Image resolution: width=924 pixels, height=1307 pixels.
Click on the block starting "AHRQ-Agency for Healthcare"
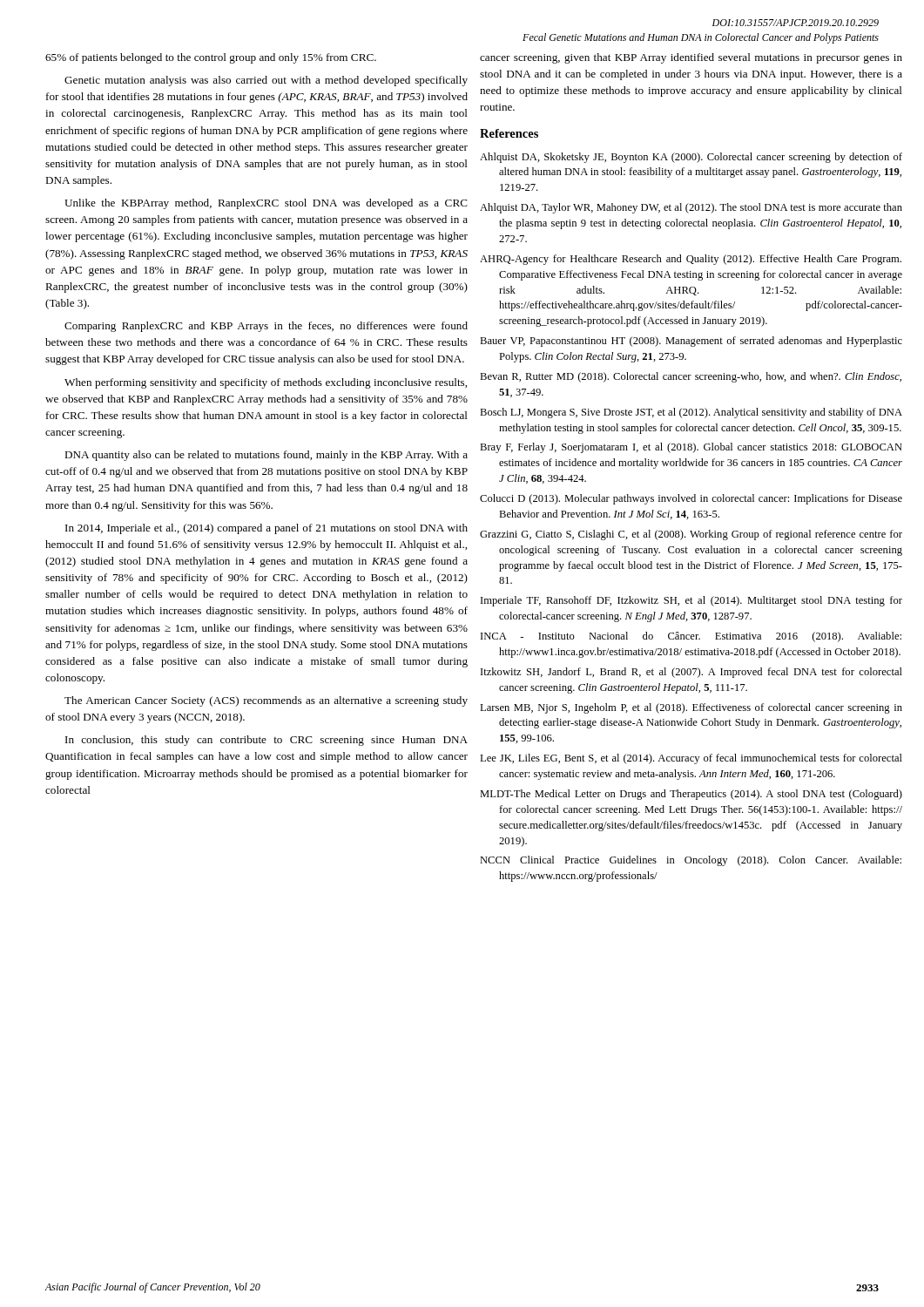(x=691, y=291)
